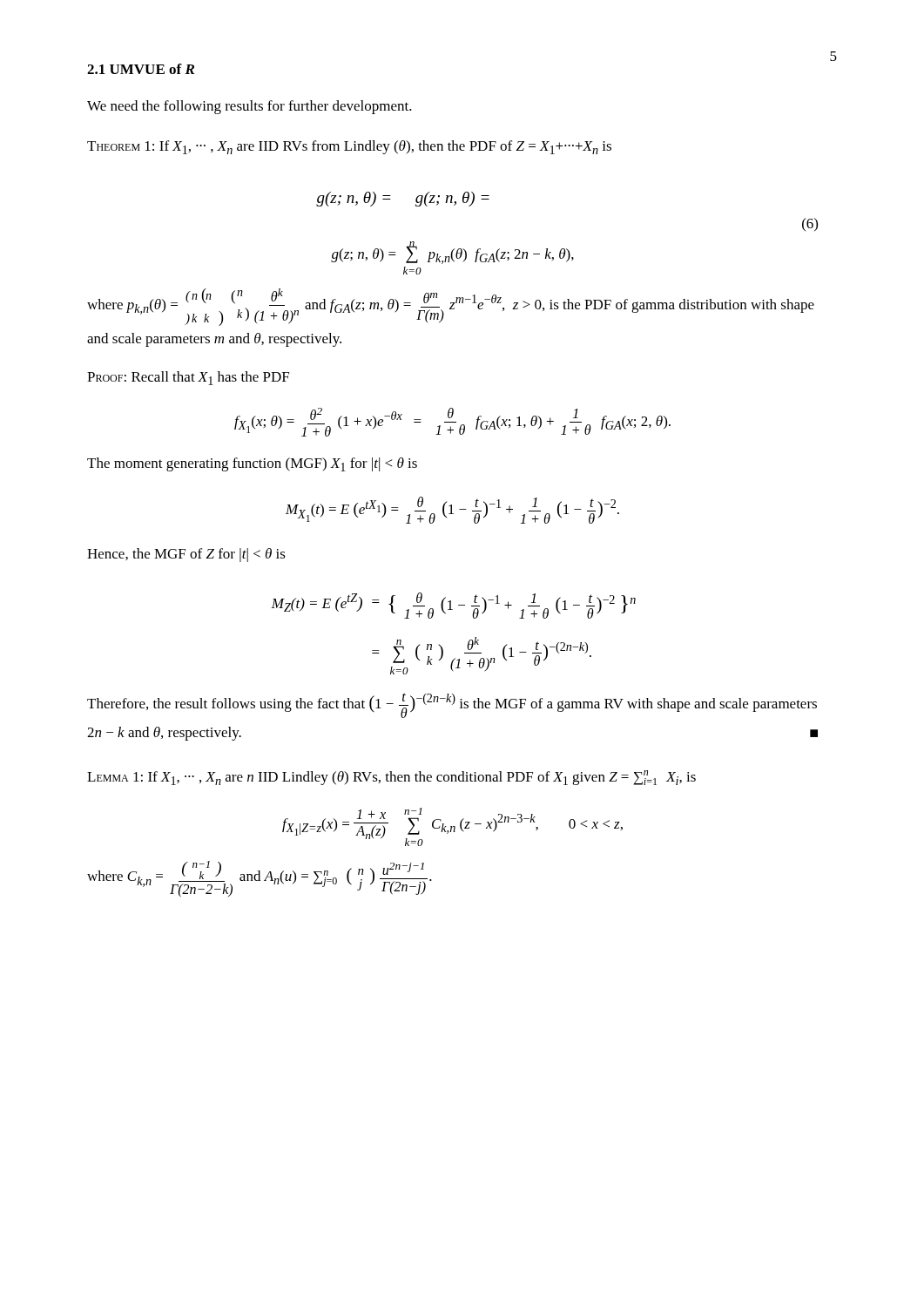
Task: Find the text block containing "where pk,n(θ) = ( )"
Action: pos(451,316)
